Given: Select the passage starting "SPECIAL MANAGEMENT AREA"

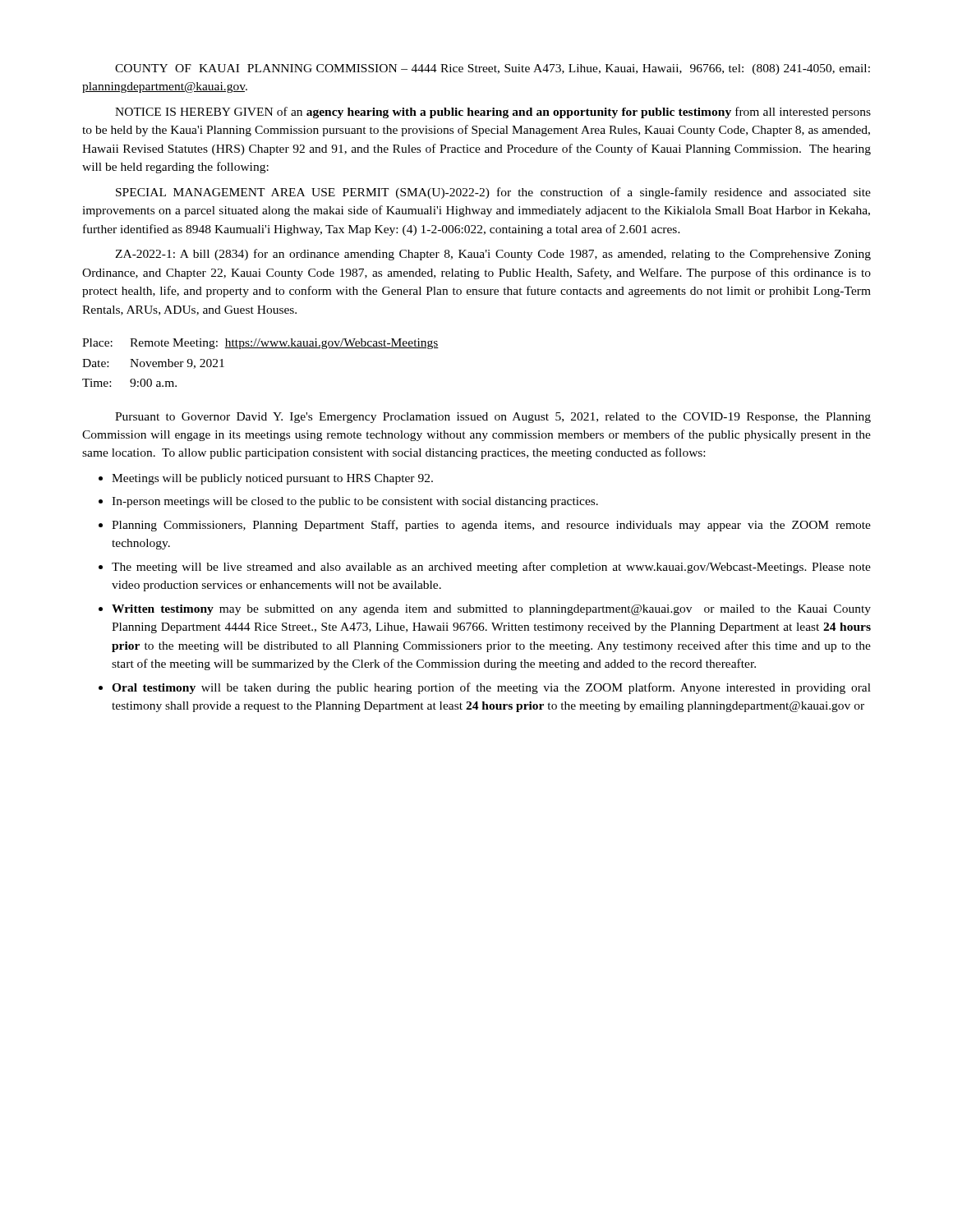Looking at the screenshot, I should [x=476, y=211].
